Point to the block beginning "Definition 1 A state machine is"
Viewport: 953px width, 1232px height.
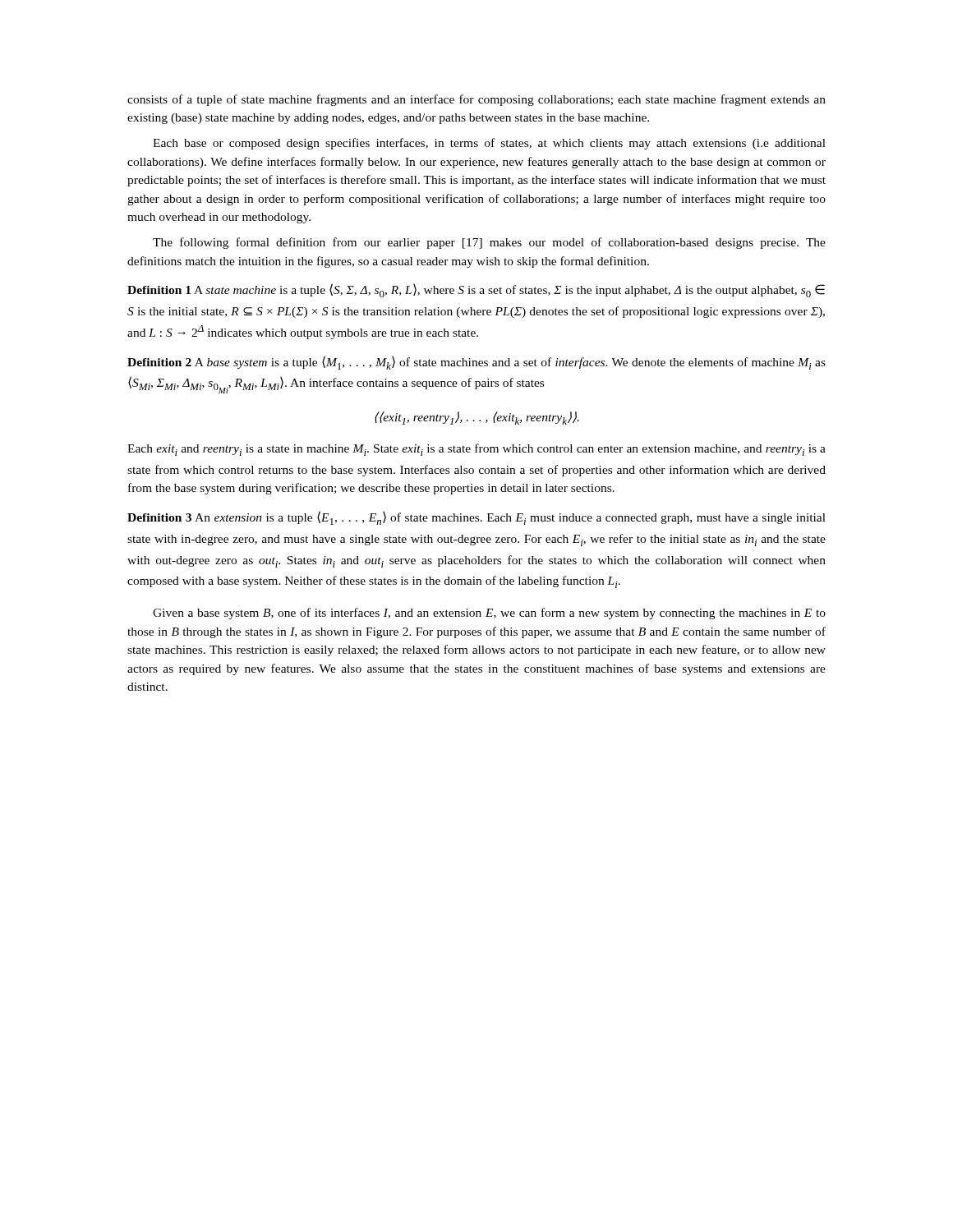click(476, 312)
